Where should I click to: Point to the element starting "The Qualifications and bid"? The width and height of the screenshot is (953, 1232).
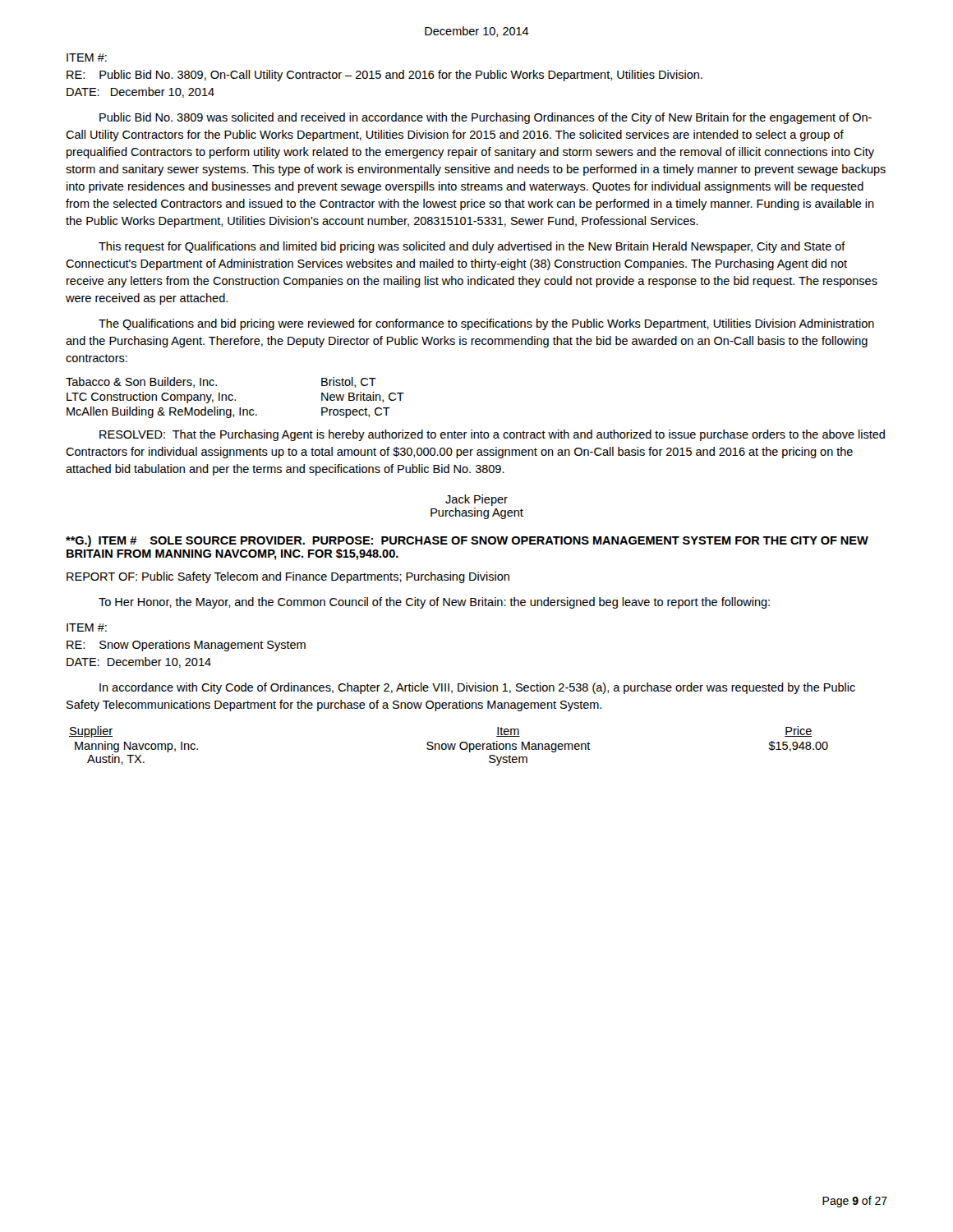pos(470,341)
